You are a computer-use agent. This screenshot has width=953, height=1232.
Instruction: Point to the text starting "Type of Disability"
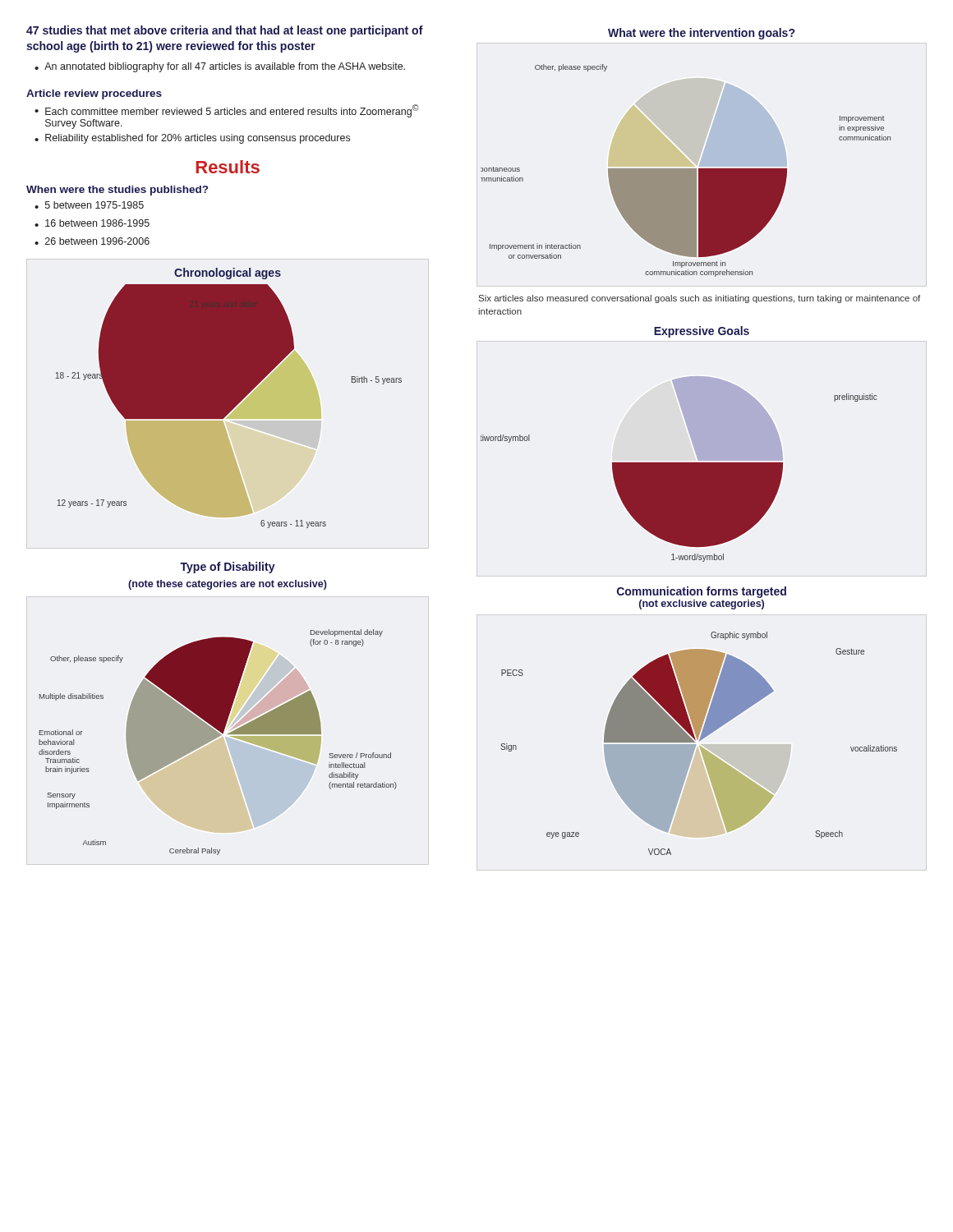(x=228, y=567)
